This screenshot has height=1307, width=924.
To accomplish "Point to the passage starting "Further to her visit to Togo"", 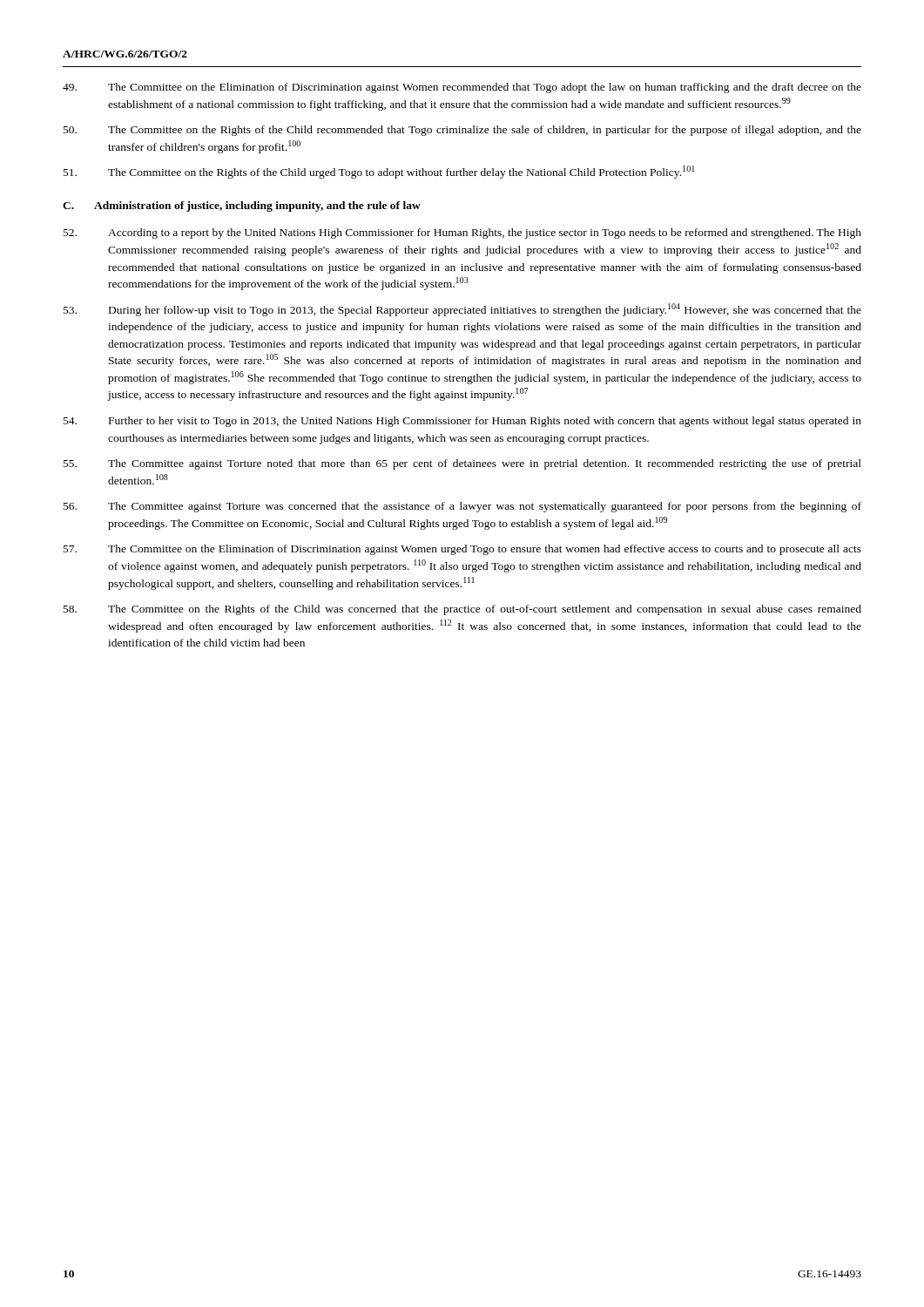I will pyautogui.click(x=462, y=429).
